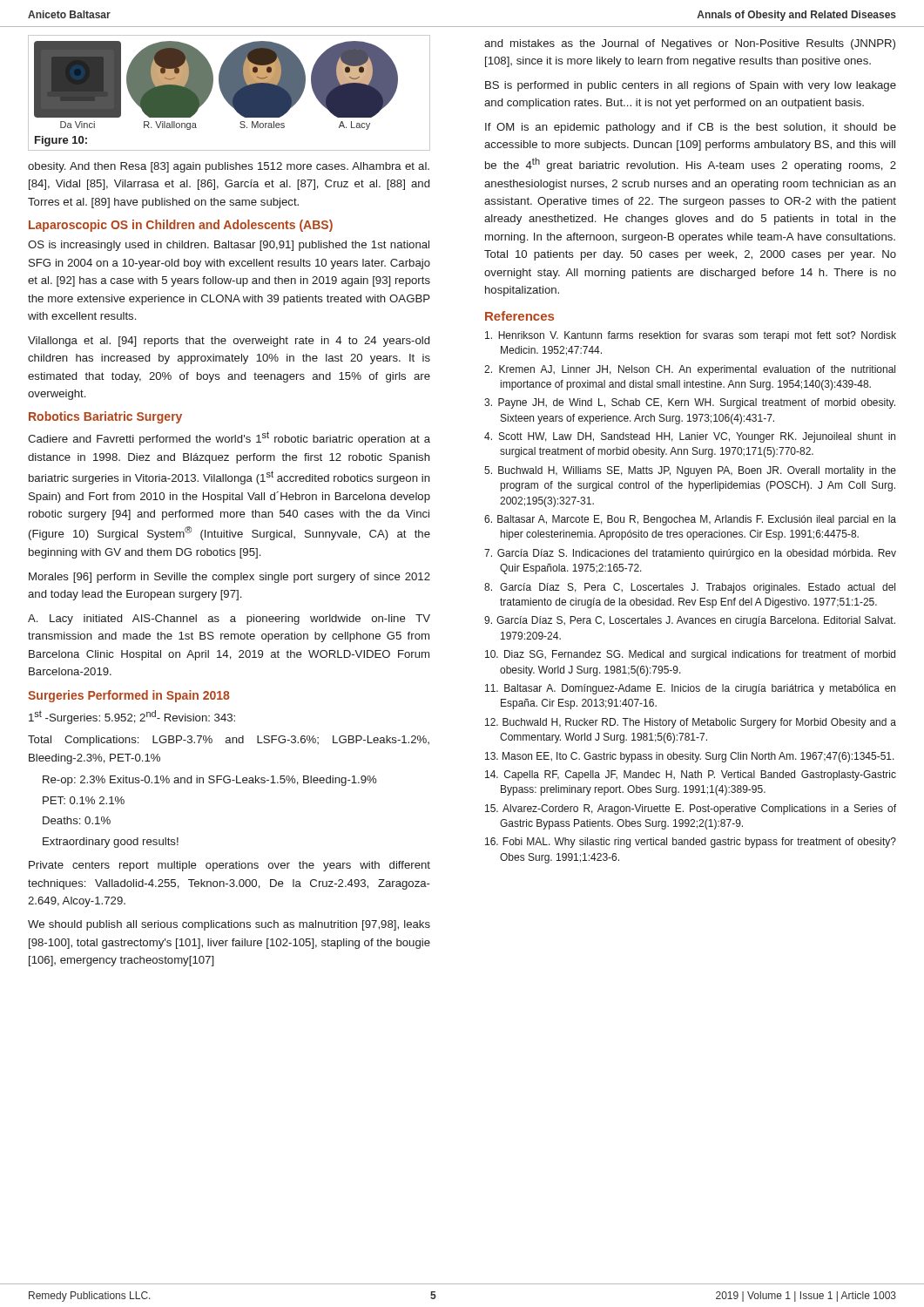Screen dimensions: 1307x924
Task: Click on the passage starting "1st -Surgeries: 5.952; 2nd- Revision: 343:"
Action: tap(132, 716)
